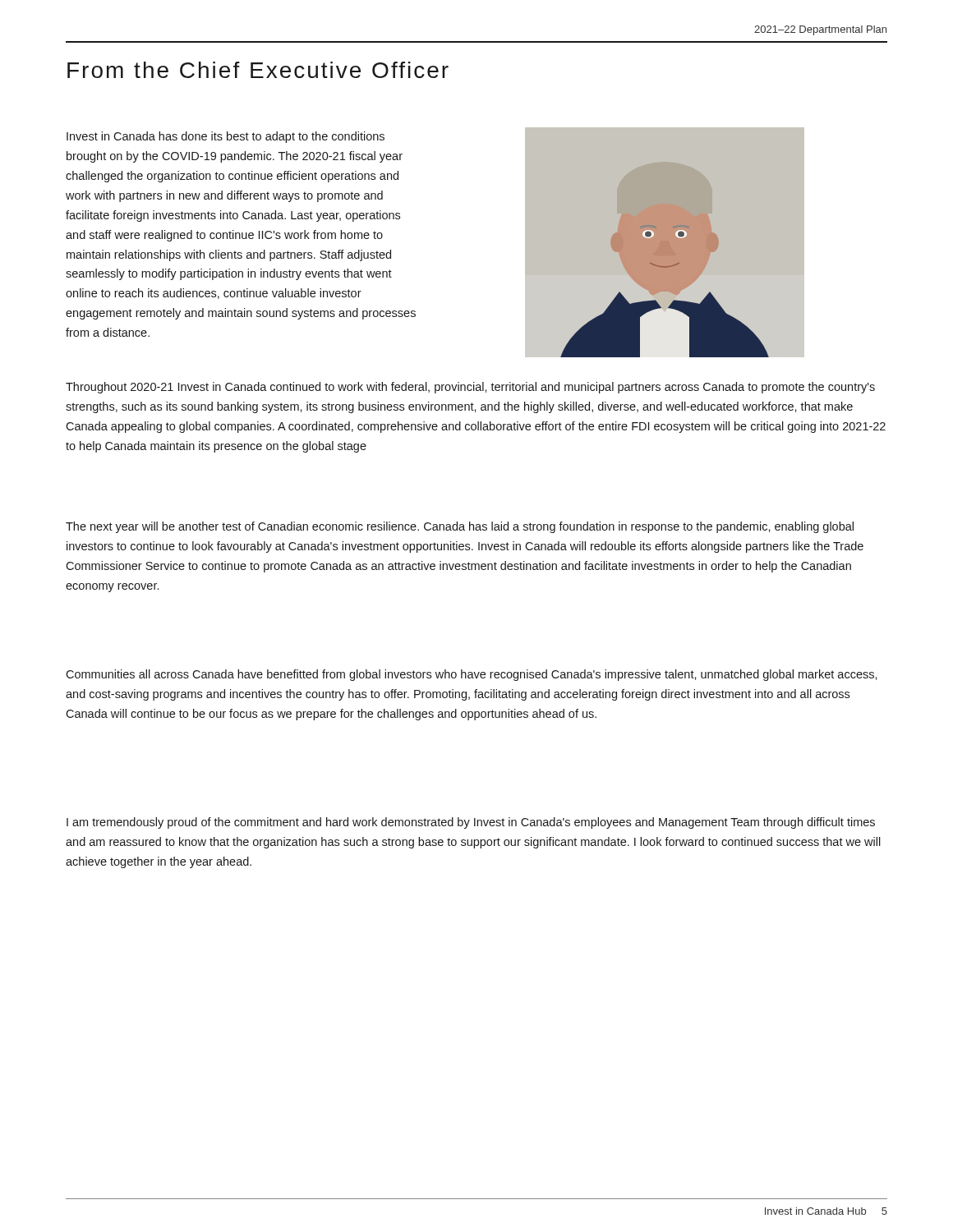
Task: Locate the text block that reads "Communities all across Canada have benefitted from global"
Action: 476,695
